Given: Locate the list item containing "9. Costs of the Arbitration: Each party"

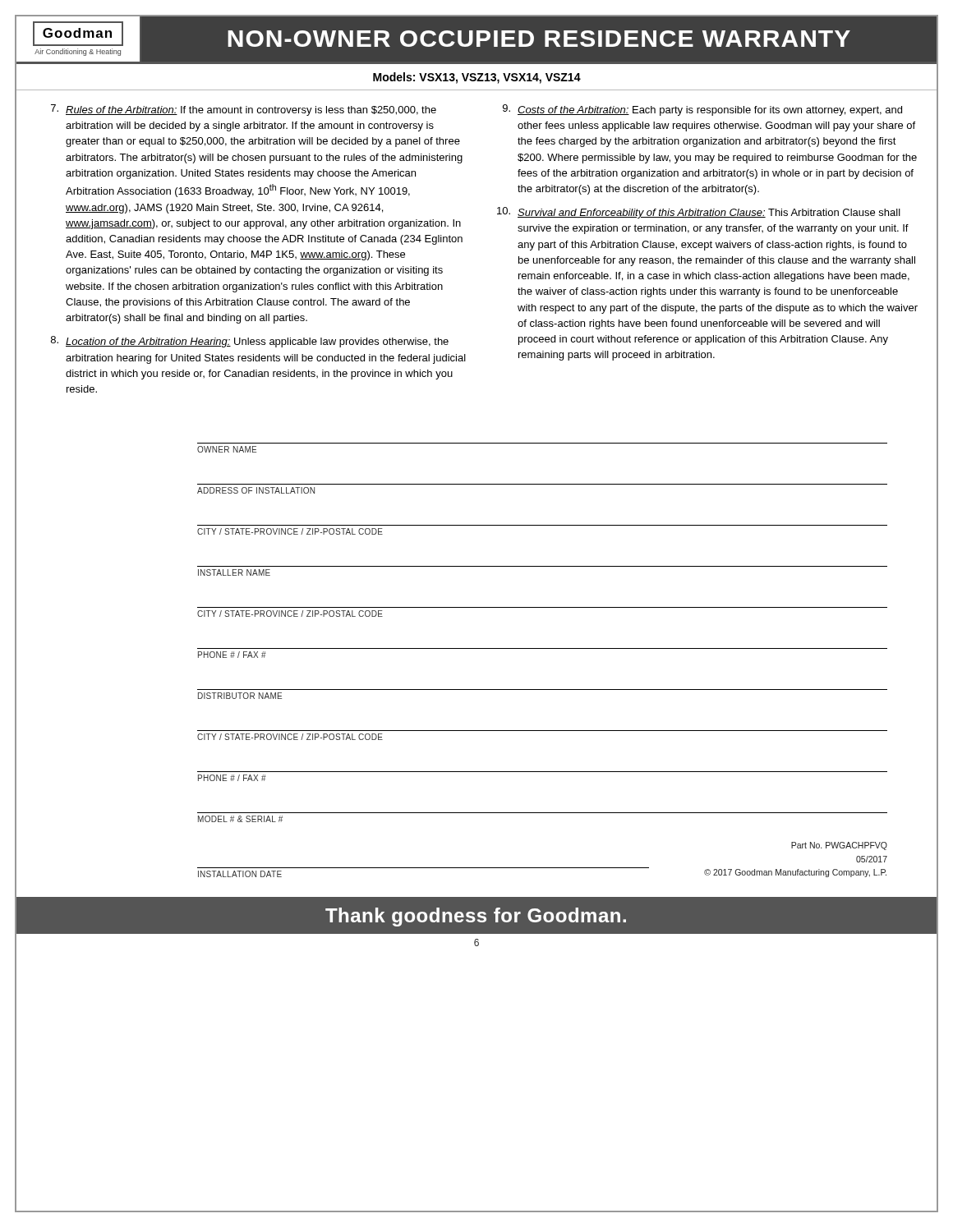Looking at the screenshot, I should pos(702,149).
